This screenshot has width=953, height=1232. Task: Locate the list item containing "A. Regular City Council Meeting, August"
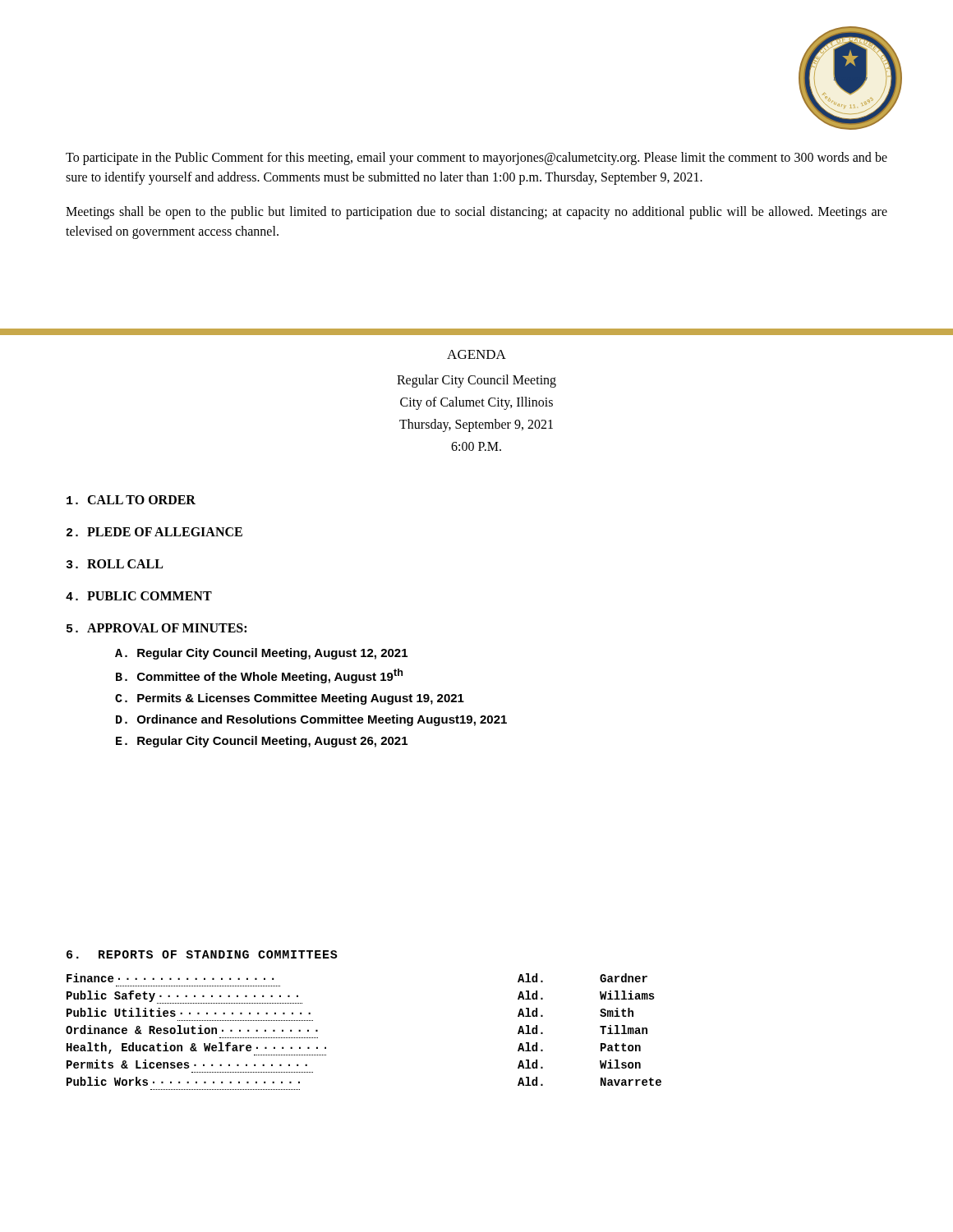pyautogui.click(x=261, y=655)
